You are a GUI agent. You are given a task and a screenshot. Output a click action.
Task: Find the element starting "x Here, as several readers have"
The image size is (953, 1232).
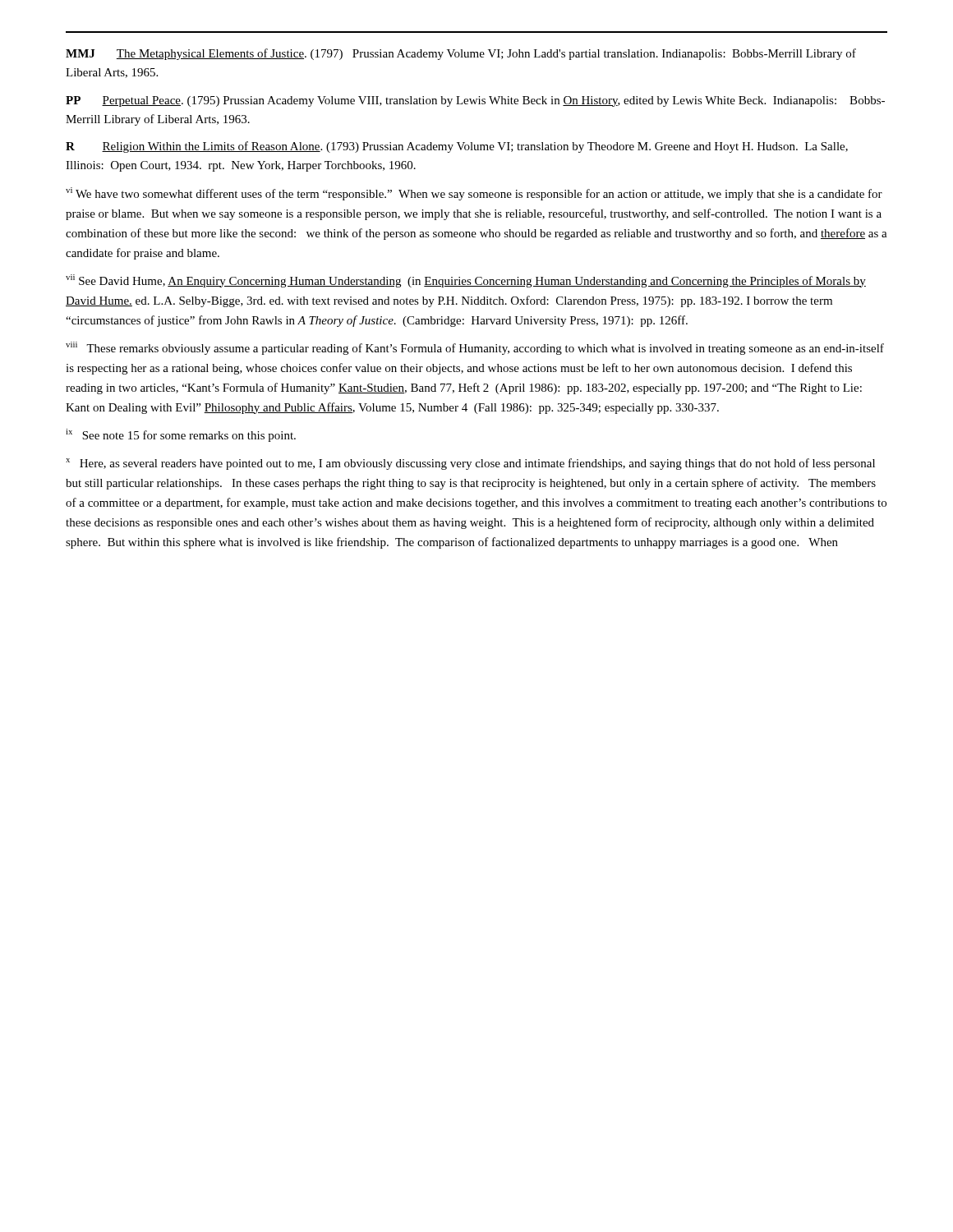(x=476, y=501)
